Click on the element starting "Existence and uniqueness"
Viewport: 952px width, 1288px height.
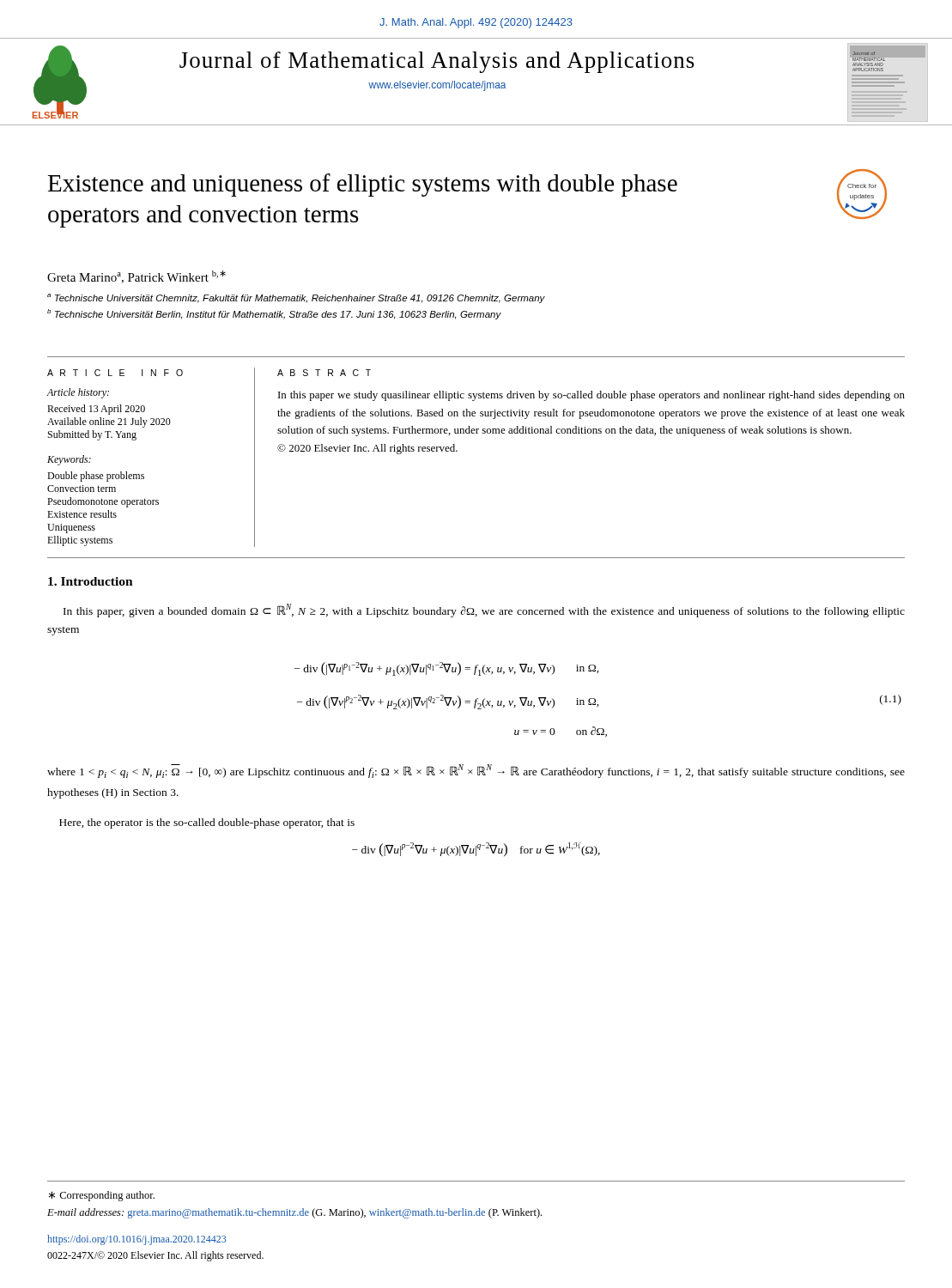(x=424, y=199)
